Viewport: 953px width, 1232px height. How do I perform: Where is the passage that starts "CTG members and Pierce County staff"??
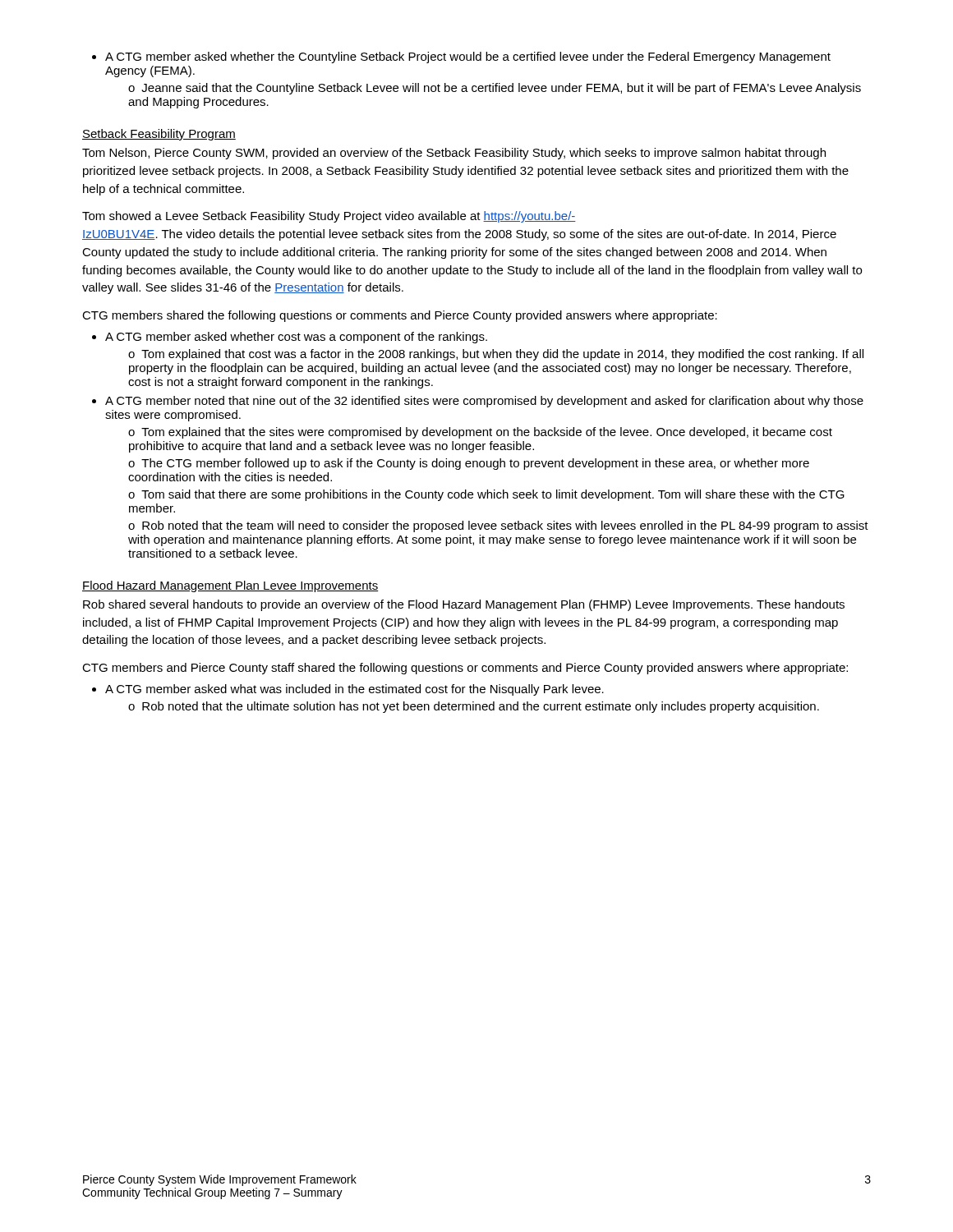(466, 667)
